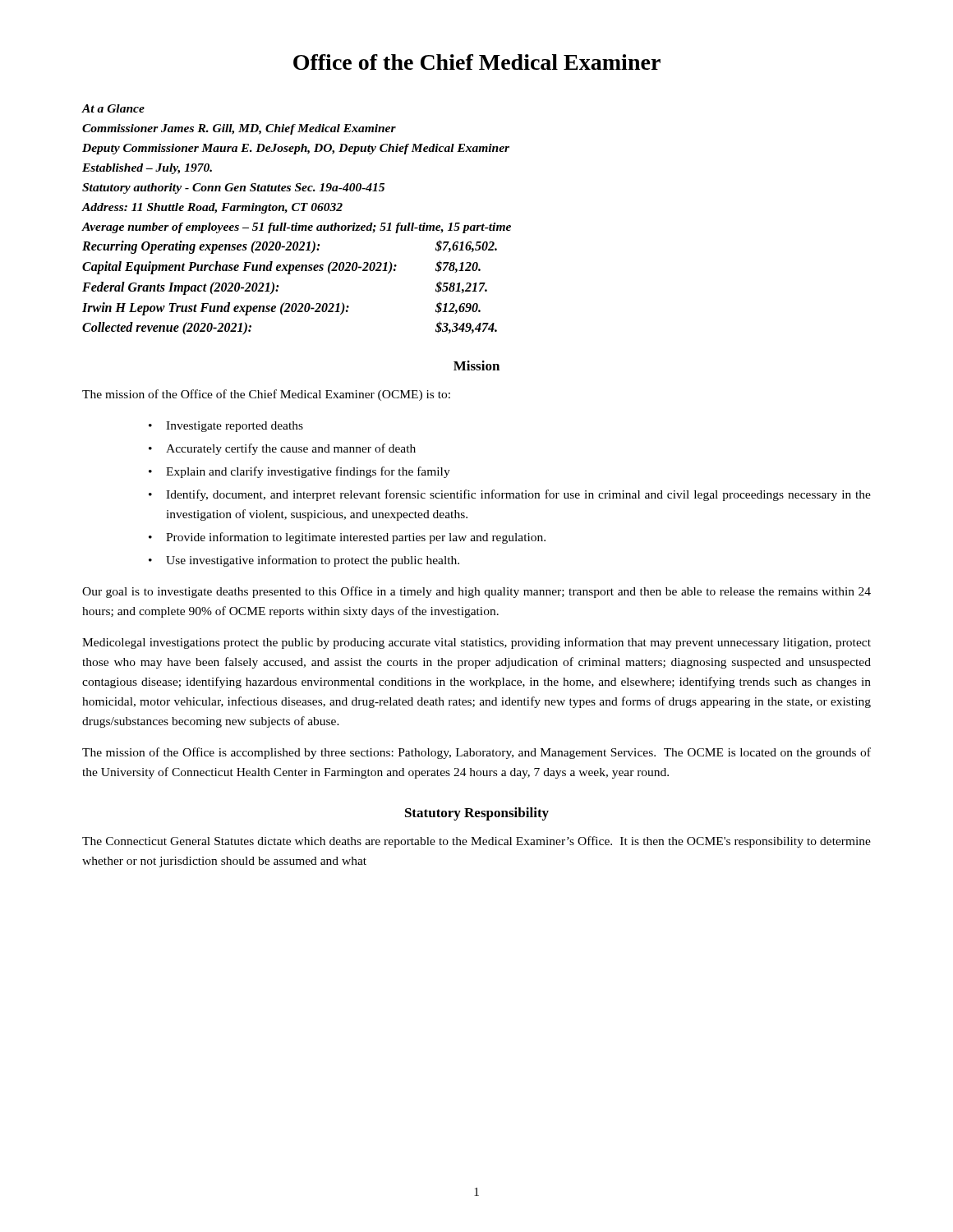Point to the element starting "Office of the Chief Medical Examiner"
The height and width of the screenshot is (1232, 953).
click(x=476, y=62)
